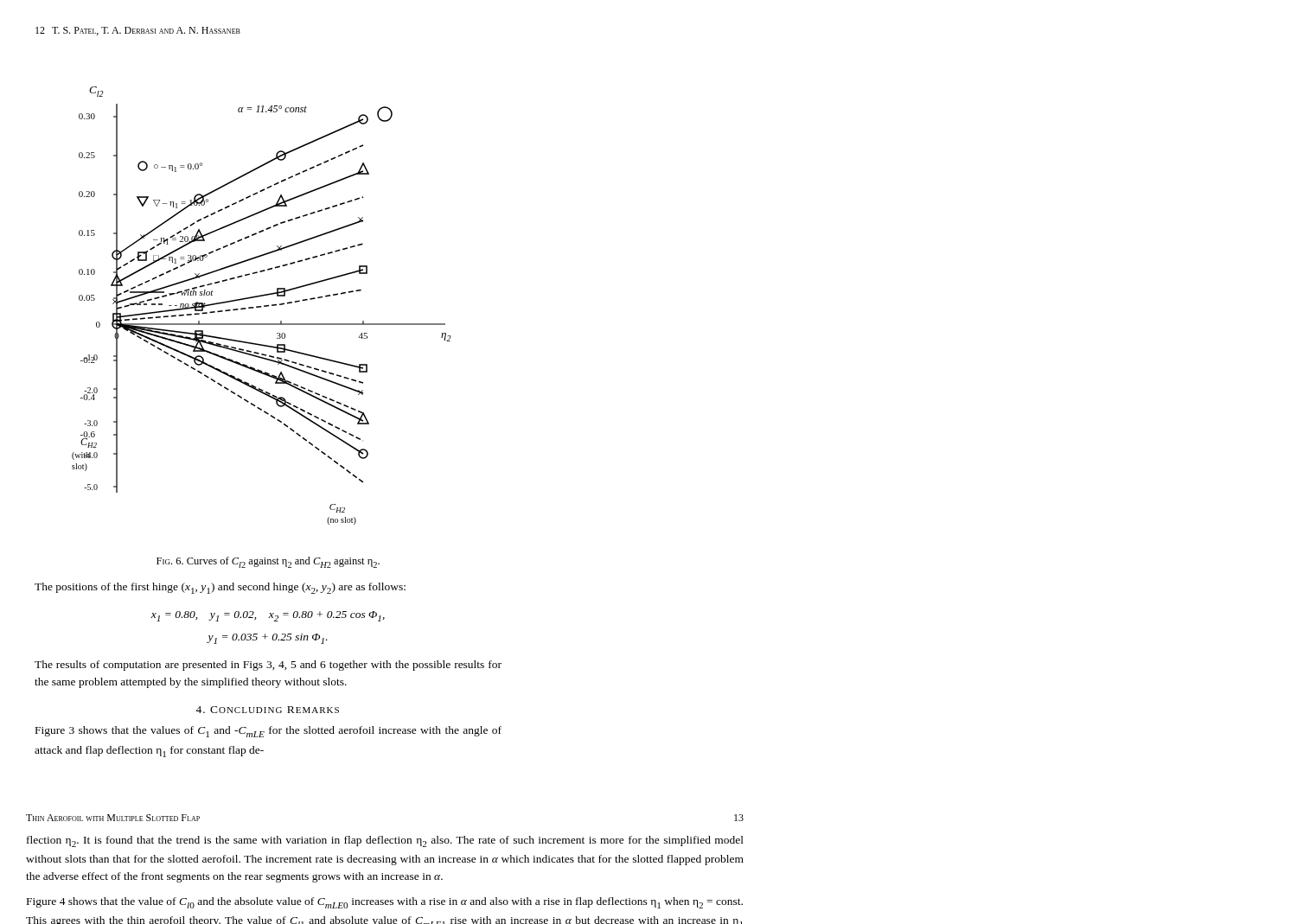Click on the block starting "x1 = 0.80, y1 = 0.02,"

pos(268,627)
